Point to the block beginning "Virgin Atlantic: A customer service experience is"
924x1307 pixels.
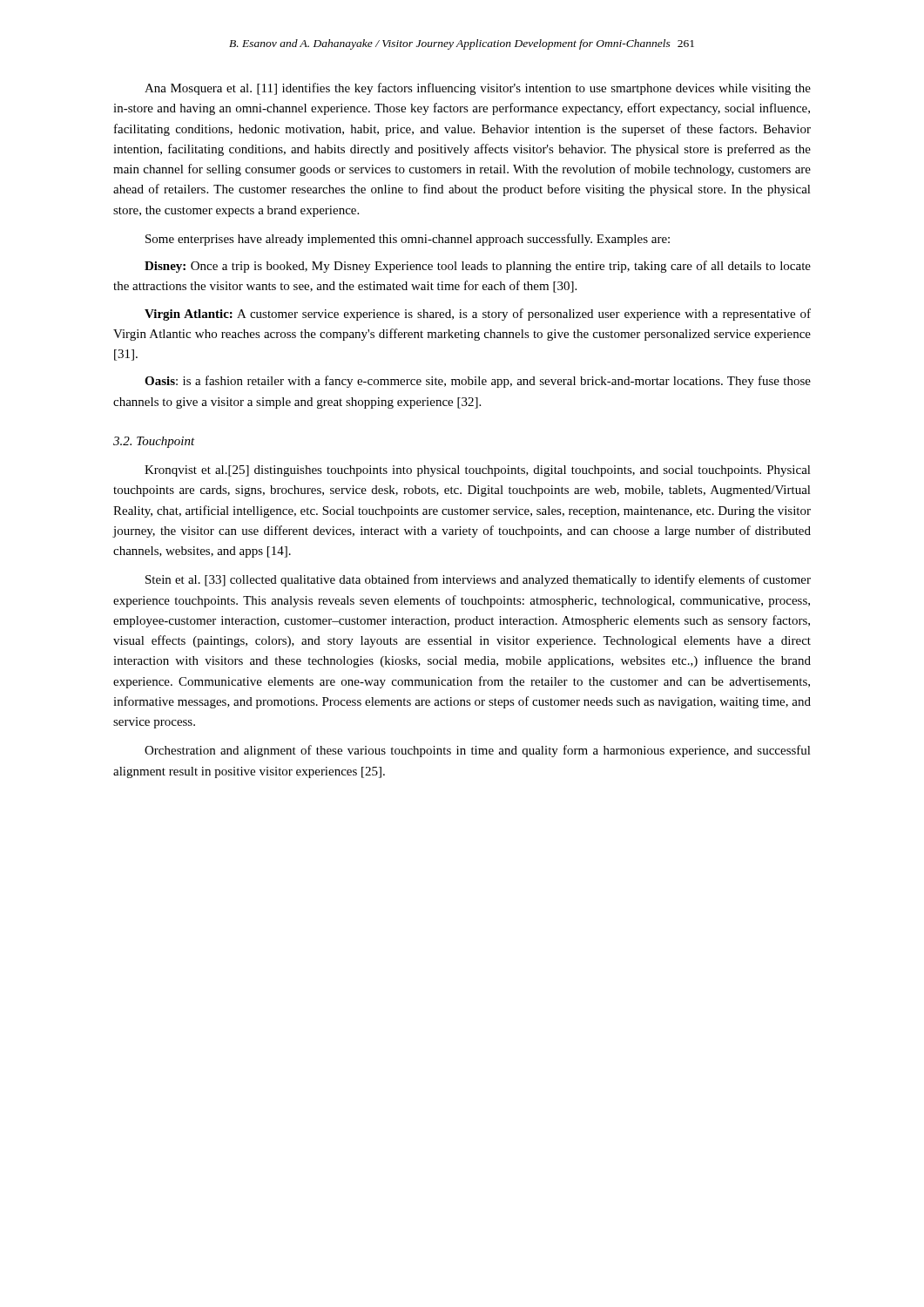point(462,334)
